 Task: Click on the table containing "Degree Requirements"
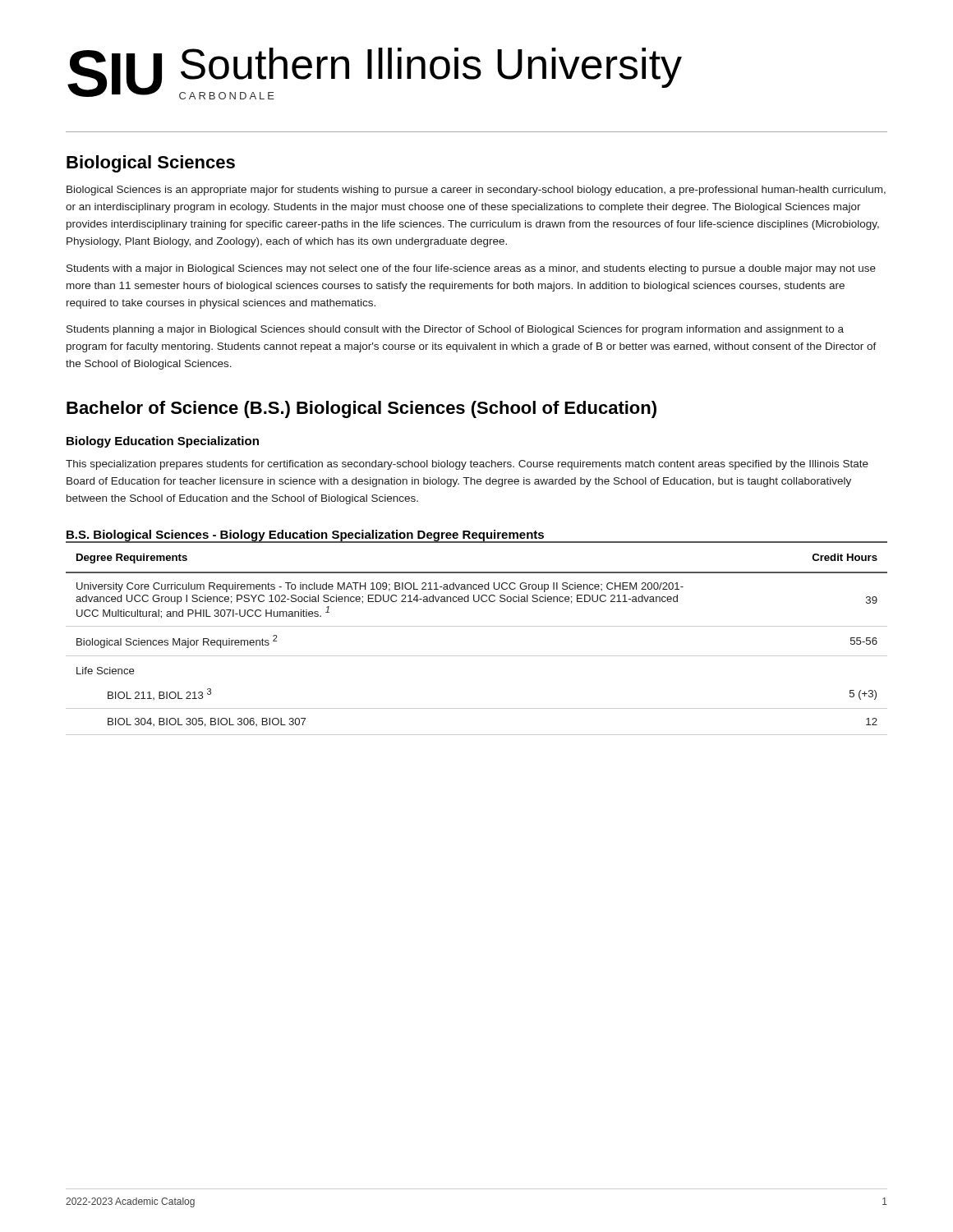pyautogui.click(x=476, y=638)
